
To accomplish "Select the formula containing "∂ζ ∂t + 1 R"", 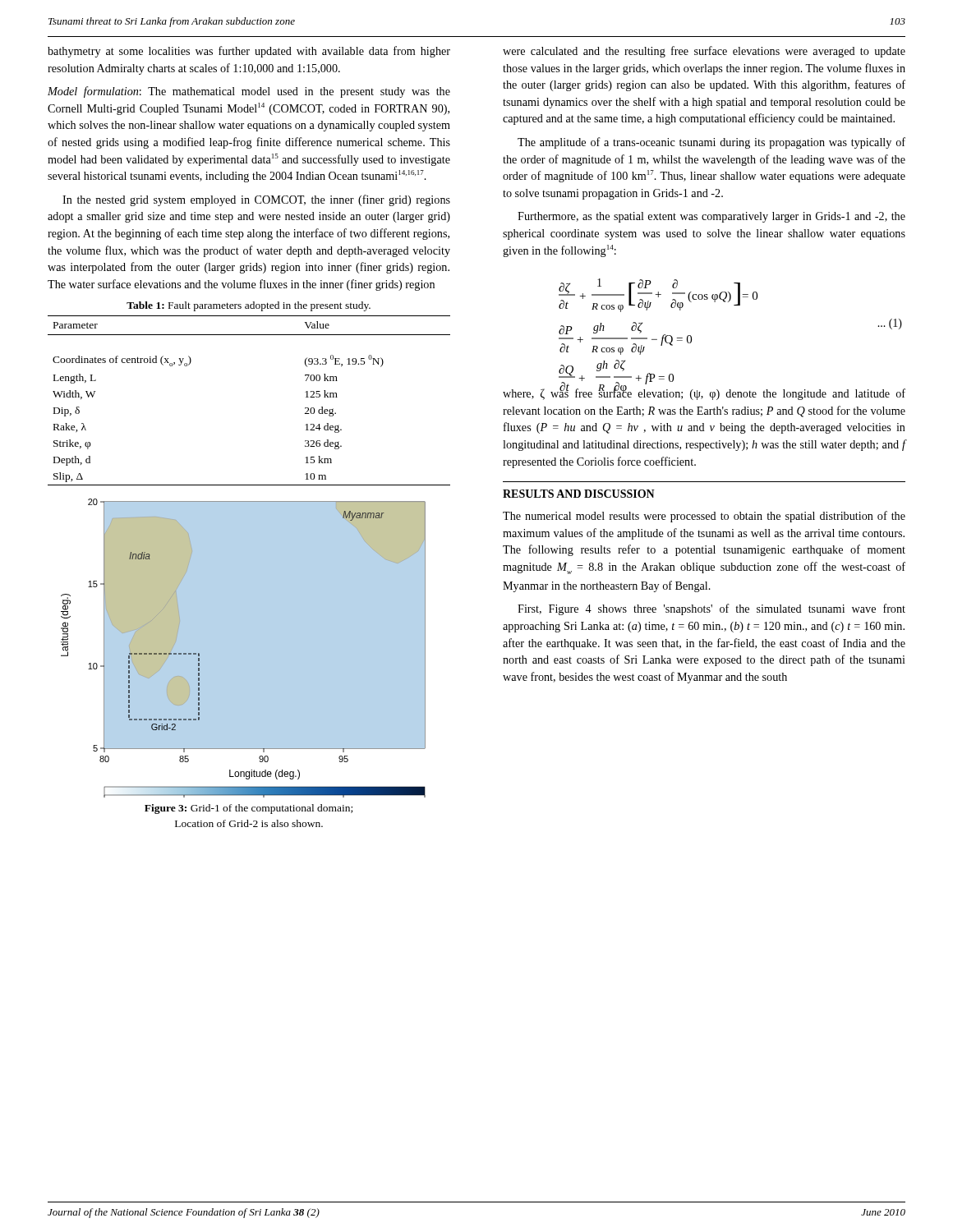I will (x=704, y=324).
